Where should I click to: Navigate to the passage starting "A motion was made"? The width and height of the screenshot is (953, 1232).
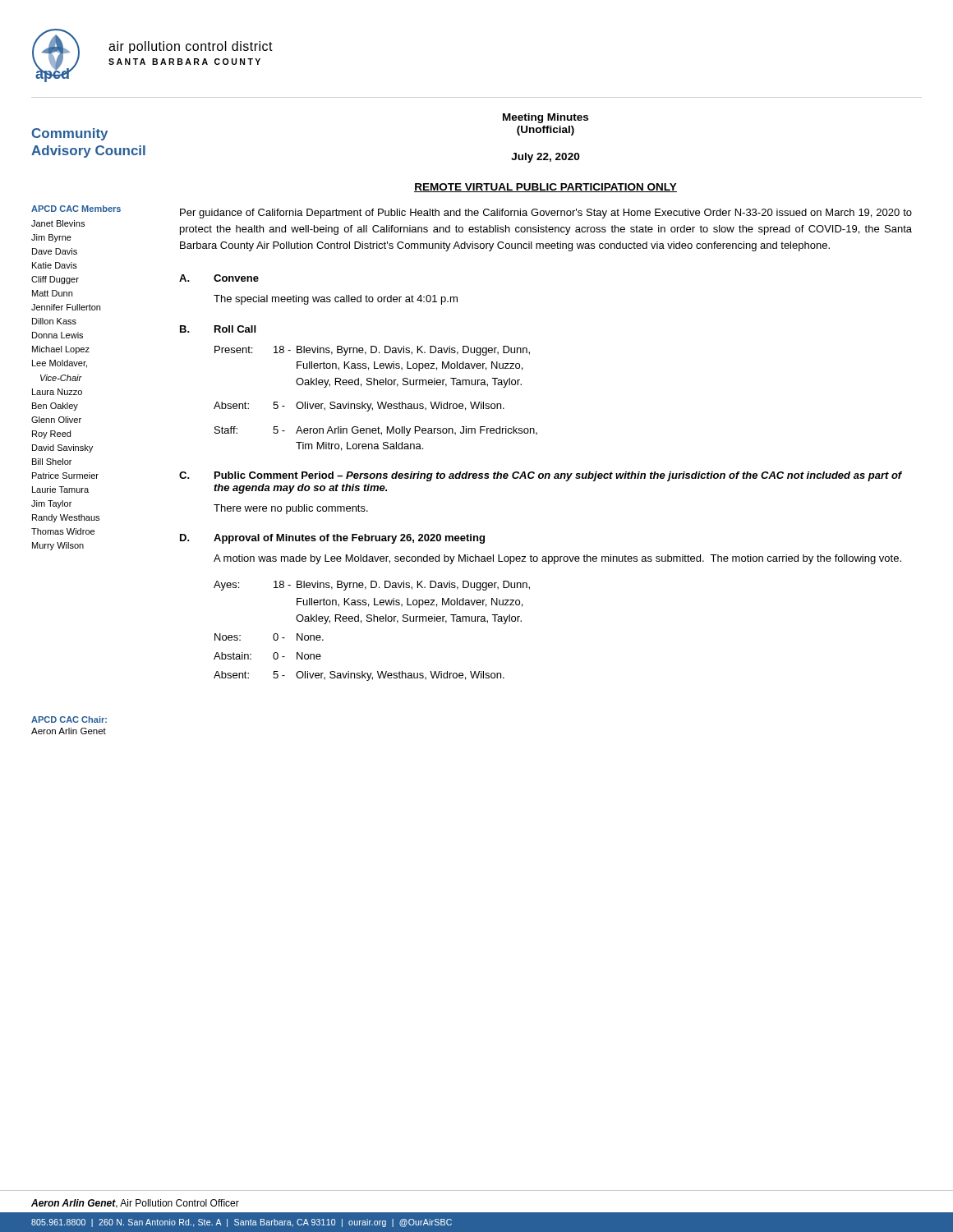click(x=558, y=558)
